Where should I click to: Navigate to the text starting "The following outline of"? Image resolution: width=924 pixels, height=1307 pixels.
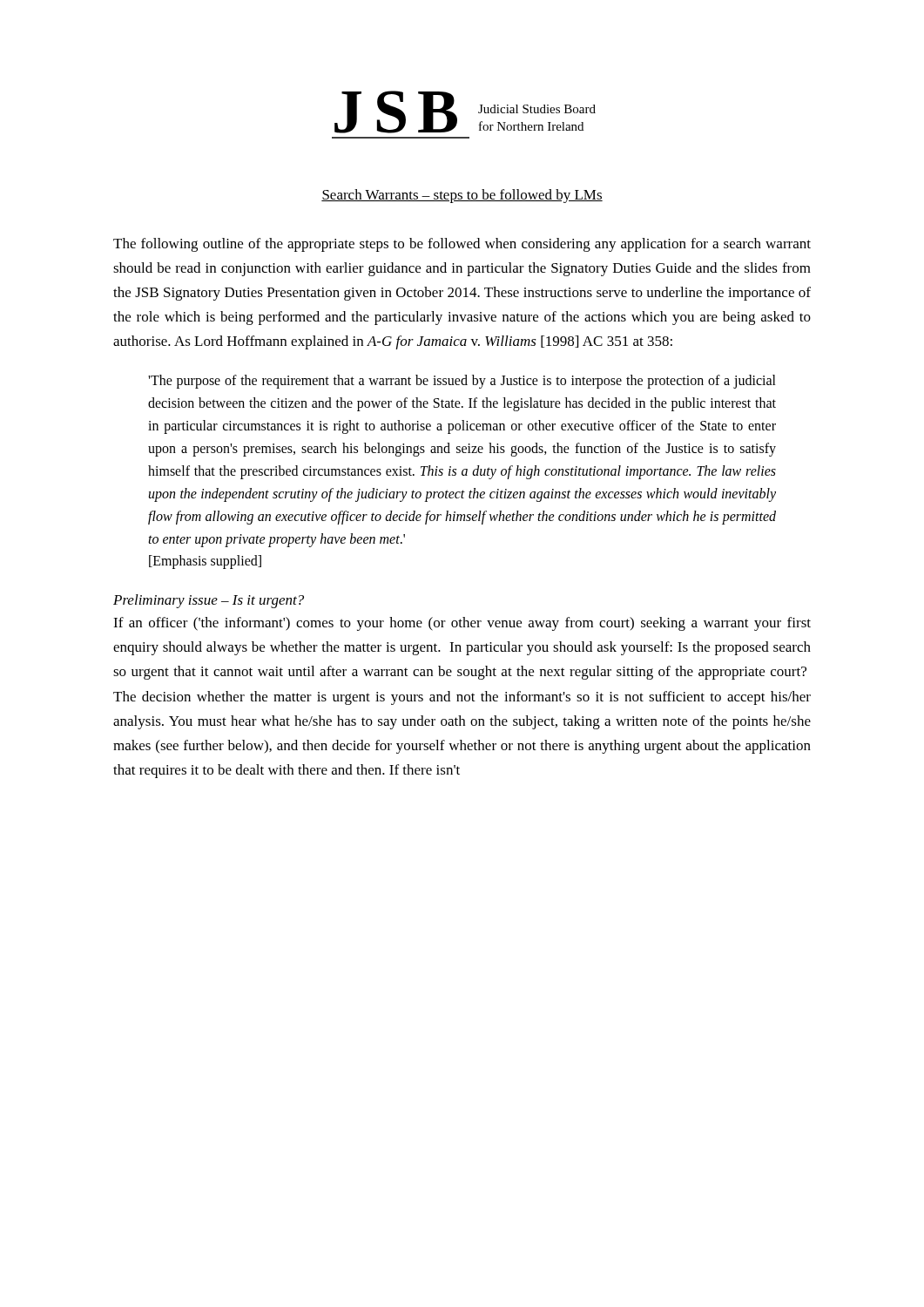click(x=462, y=292)
